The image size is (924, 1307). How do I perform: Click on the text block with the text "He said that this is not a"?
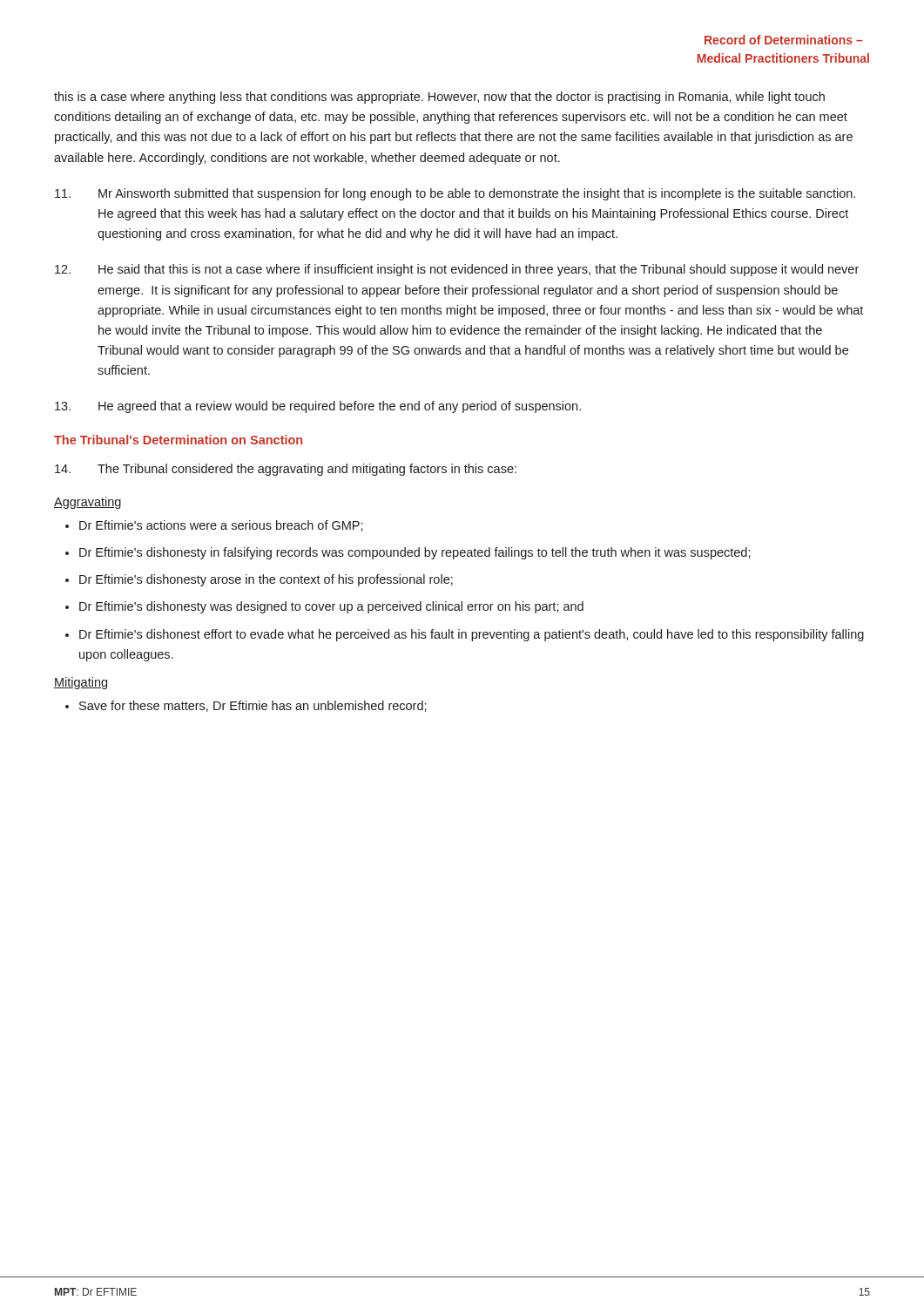coord(462,321)
